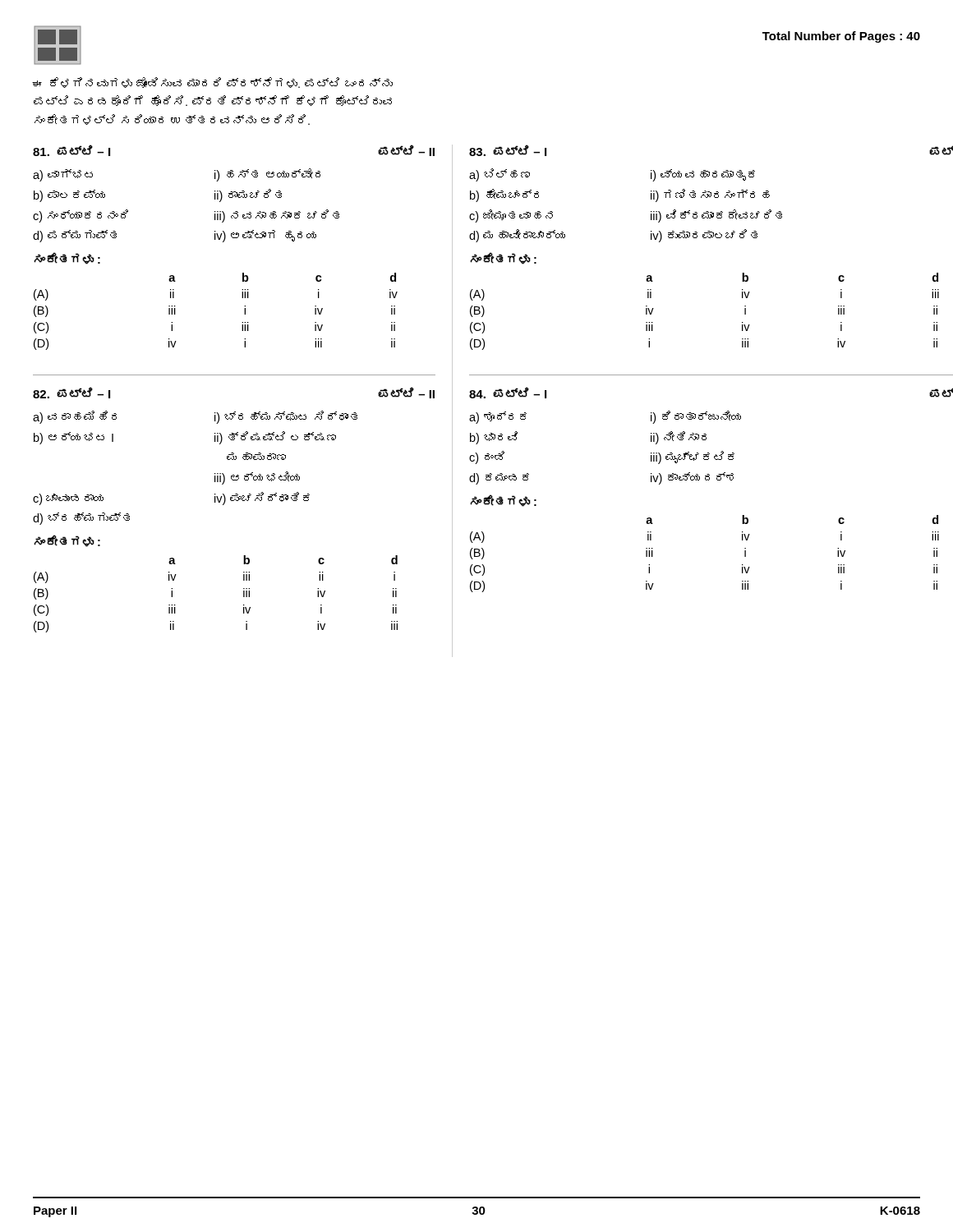This screenshot has width=953, height=1232.
Task: Point to the region starting "a) ವಾಗ್ಭಟ"
Action: [x=64, y=175]
